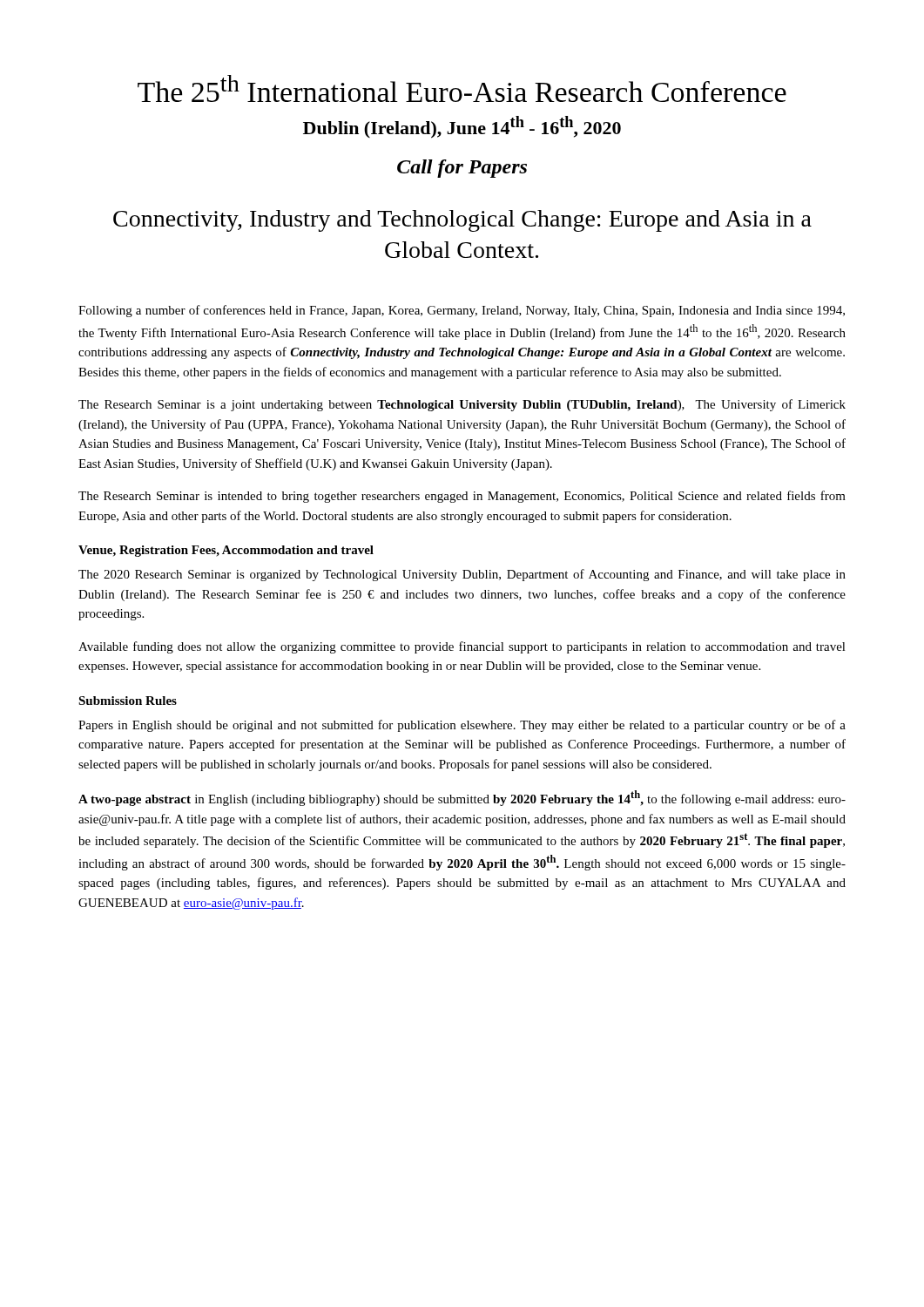Click where it says "Call for Papers"
Image resolution: width=924 pixels, height=1307 pixels.
(462, 167)
